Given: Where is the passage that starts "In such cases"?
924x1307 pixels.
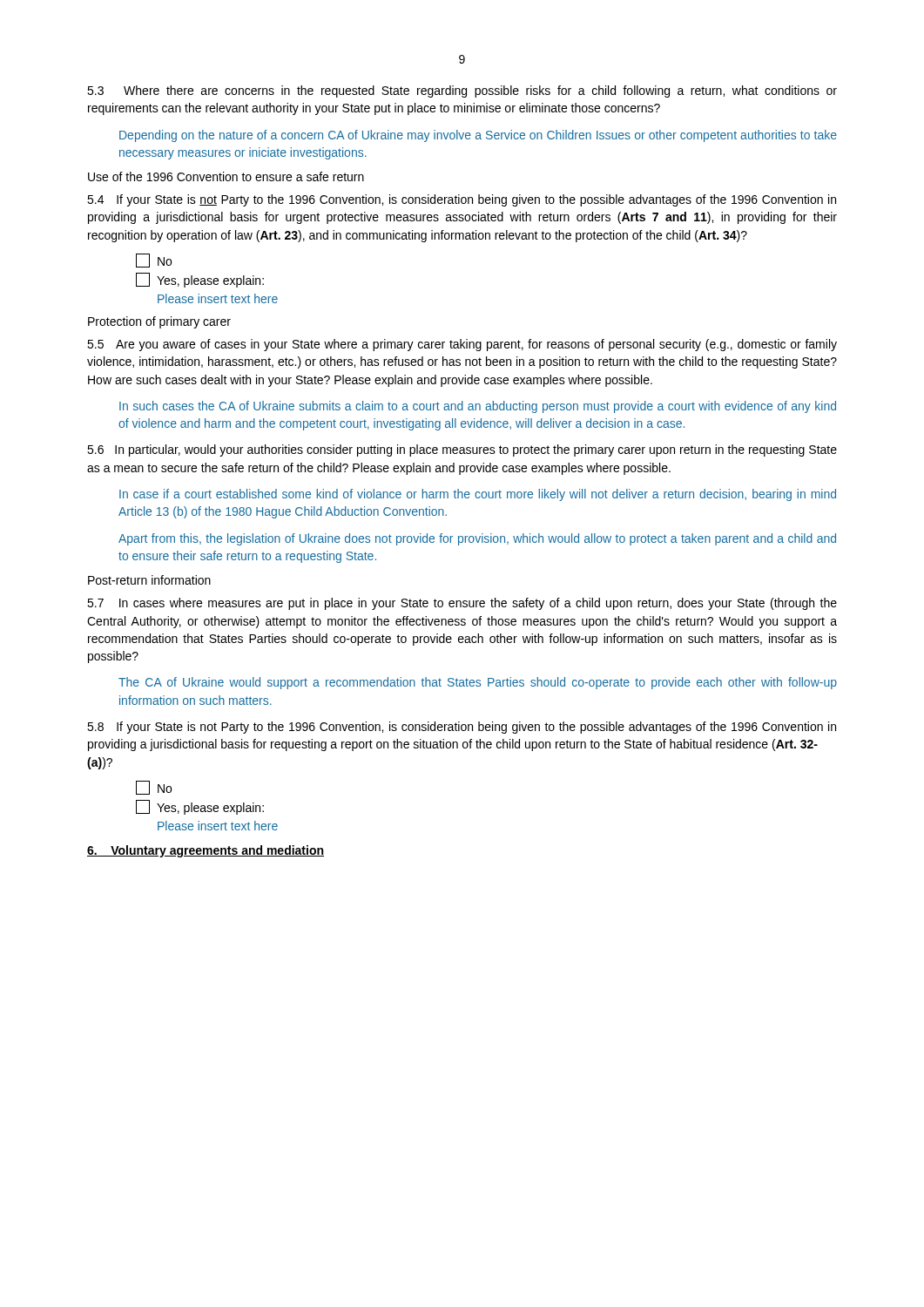Looking at the screenshot, I should pyautogui.click(x=478, y=415).
